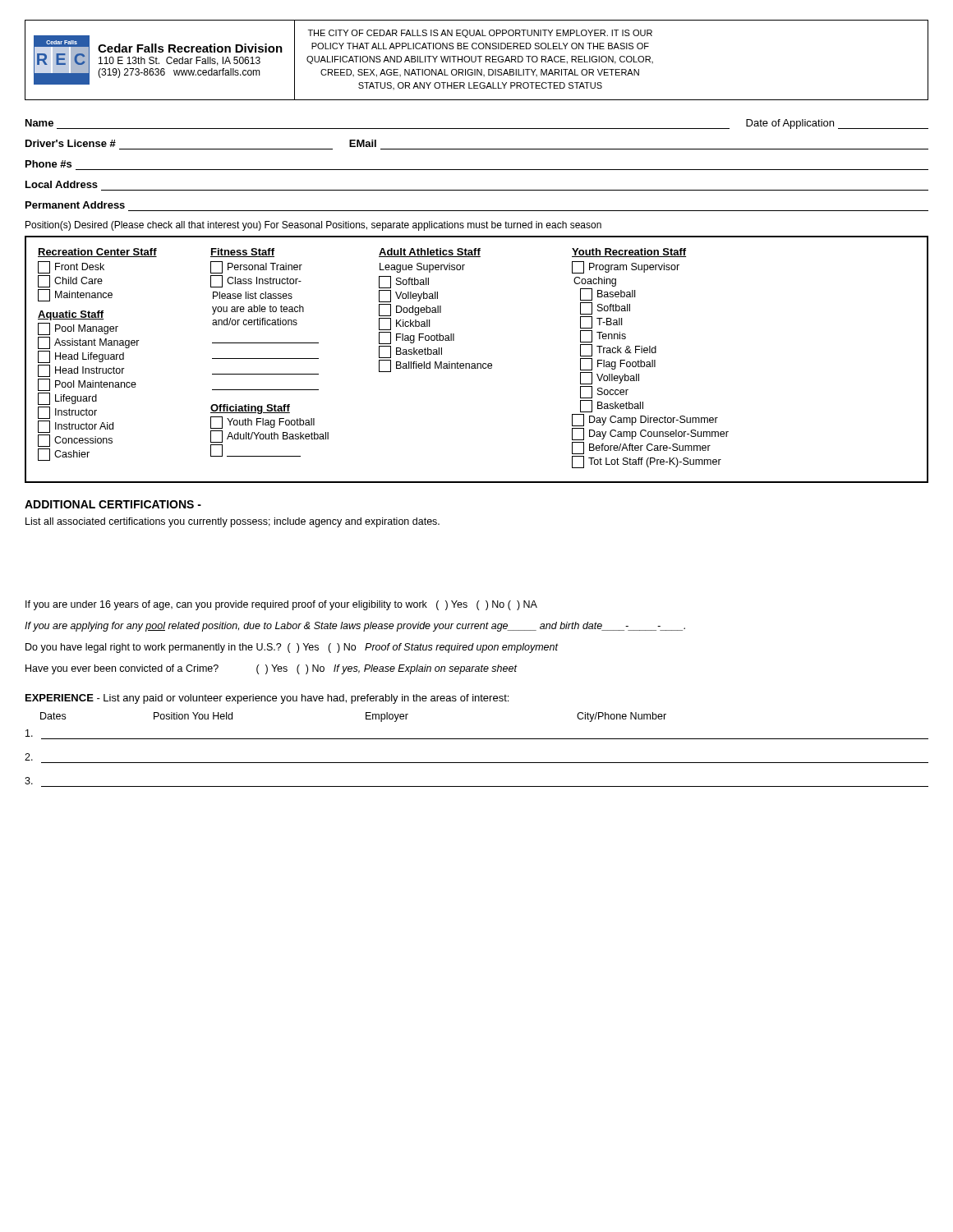
Task: Select the table that reads "Dates Position You"
Action: [476, 748]
